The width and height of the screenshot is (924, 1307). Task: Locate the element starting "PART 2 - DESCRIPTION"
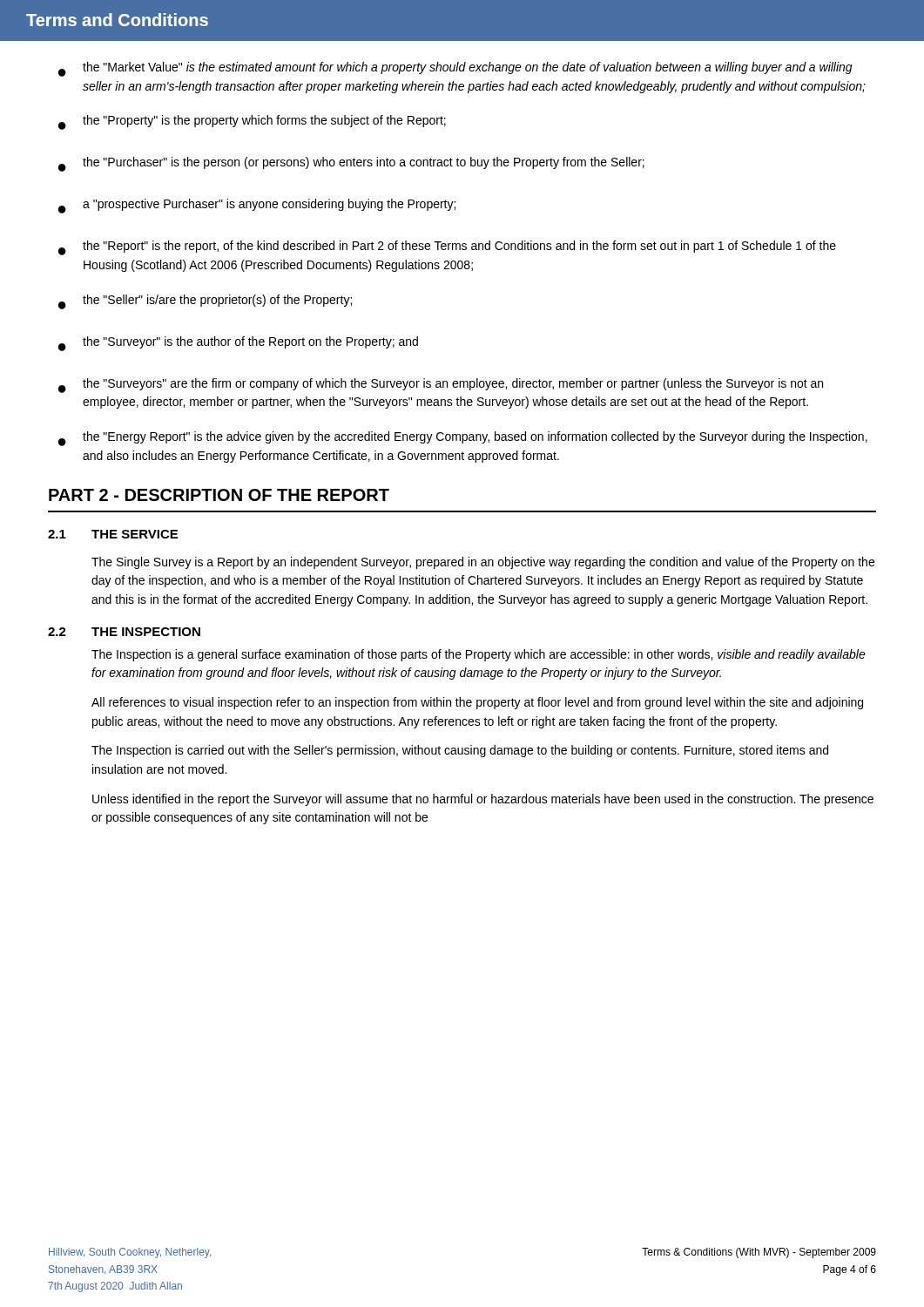[x=219, y=495]
